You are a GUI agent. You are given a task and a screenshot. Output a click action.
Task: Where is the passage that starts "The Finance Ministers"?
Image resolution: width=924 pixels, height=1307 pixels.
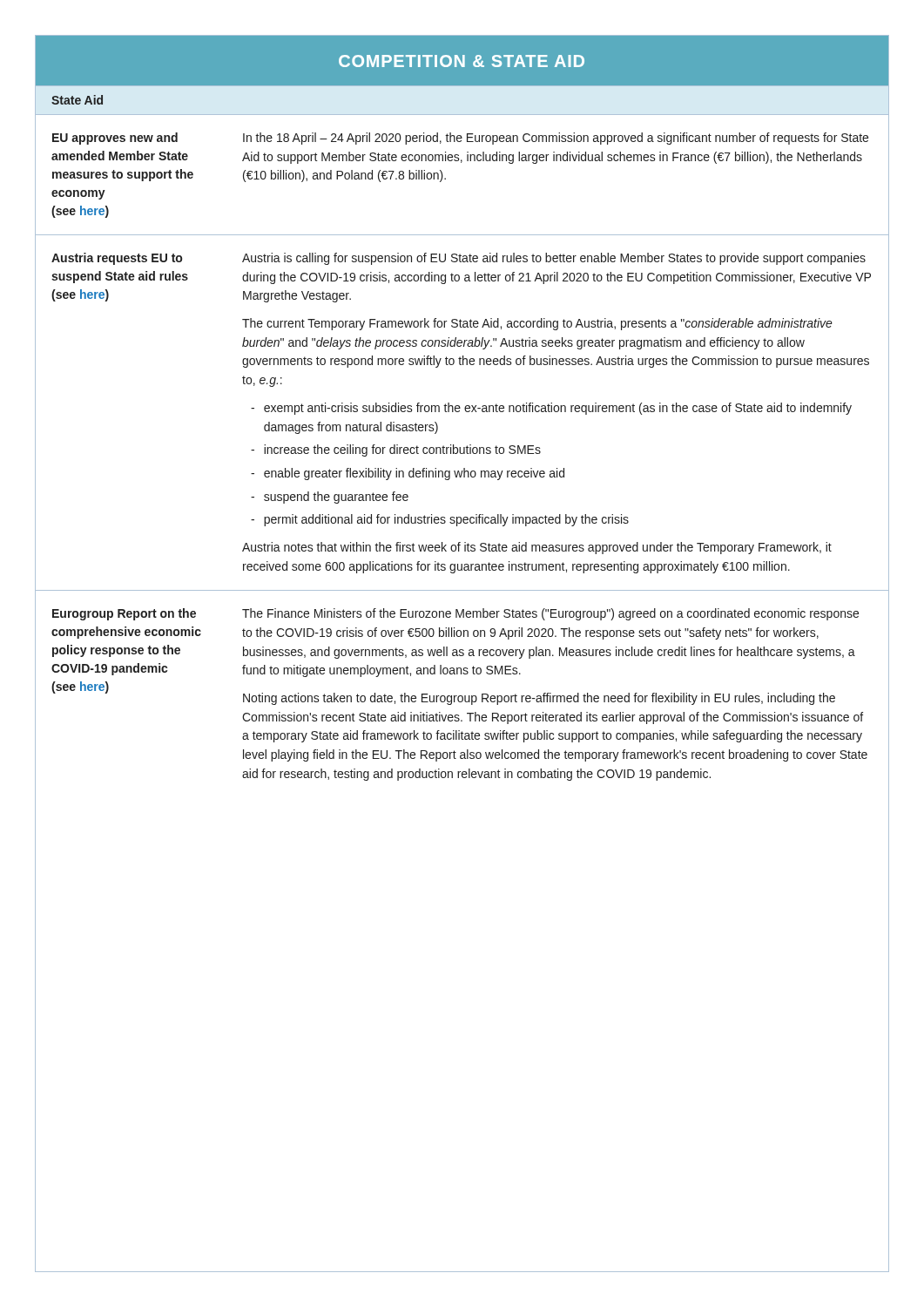(551, 642)
